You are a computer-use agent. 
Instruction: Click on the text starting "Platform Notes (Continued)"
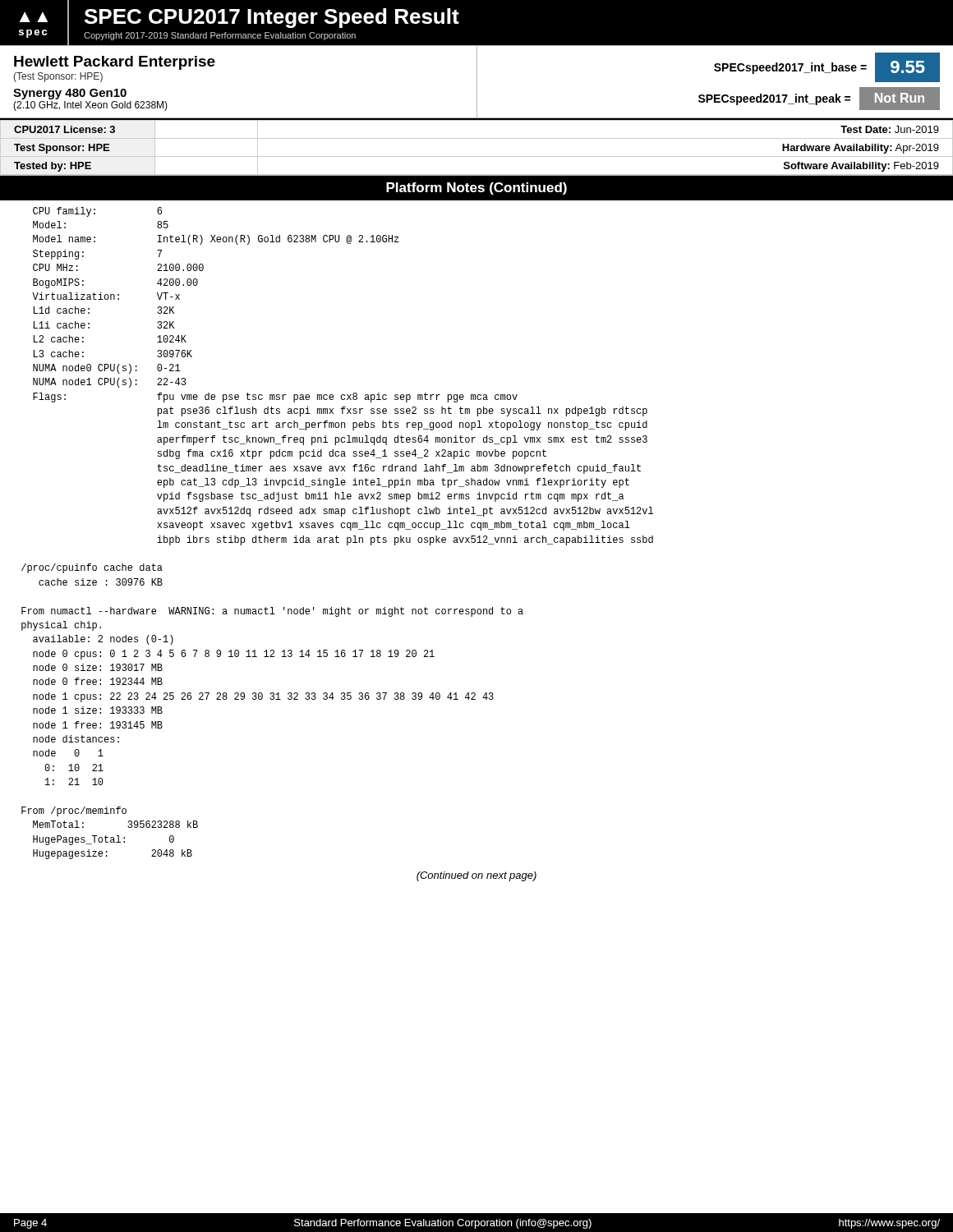[x=476, y=187]
